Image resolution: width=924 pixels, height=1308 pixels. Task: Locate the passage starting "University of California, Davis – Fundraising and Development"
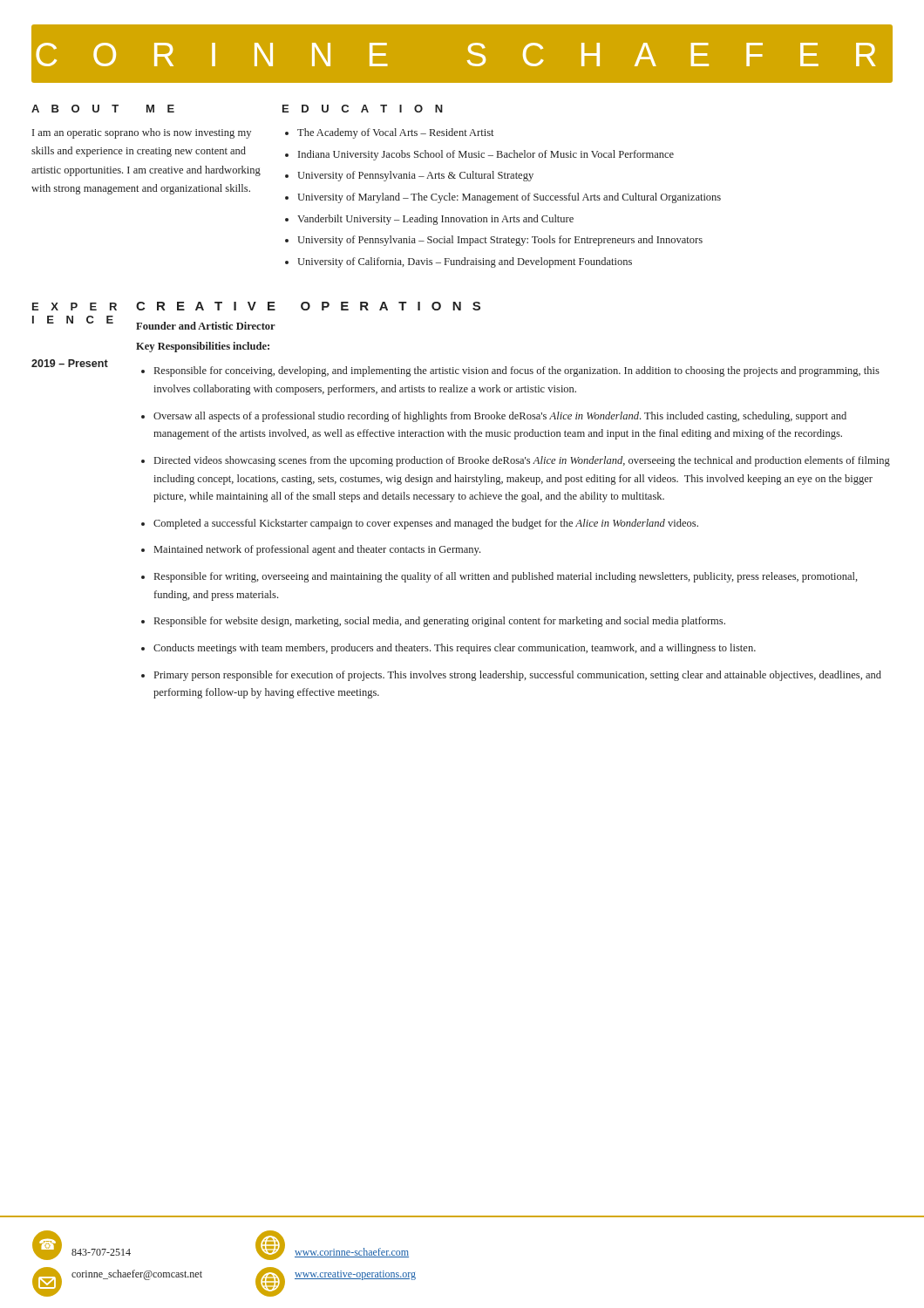tap(465, 261)
